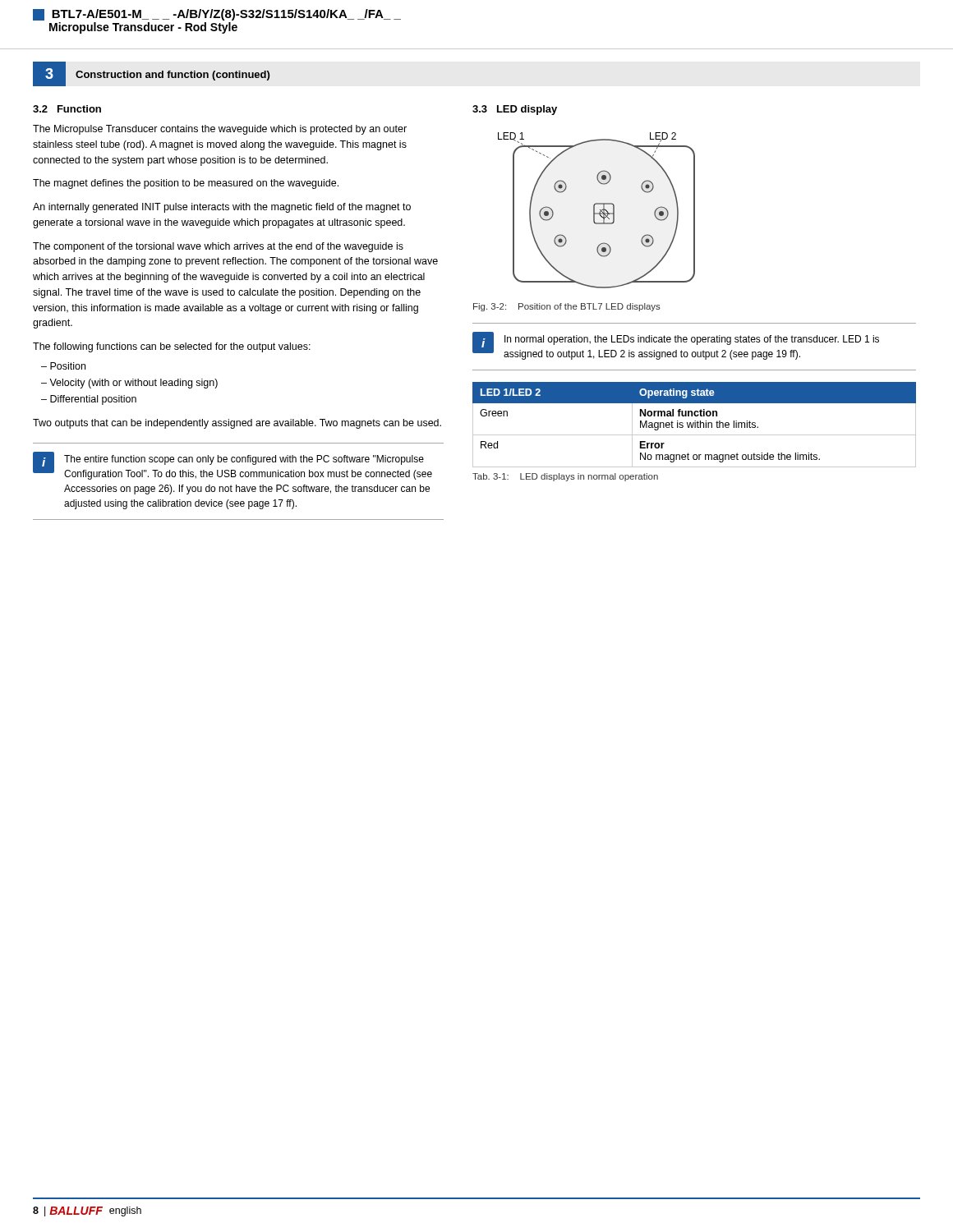Locate the caption that opens with "Fig. 3-2: Position of the"
The height and width of the screenshot is (1232, 953).
pyautogui.click(x=566, y=306)
